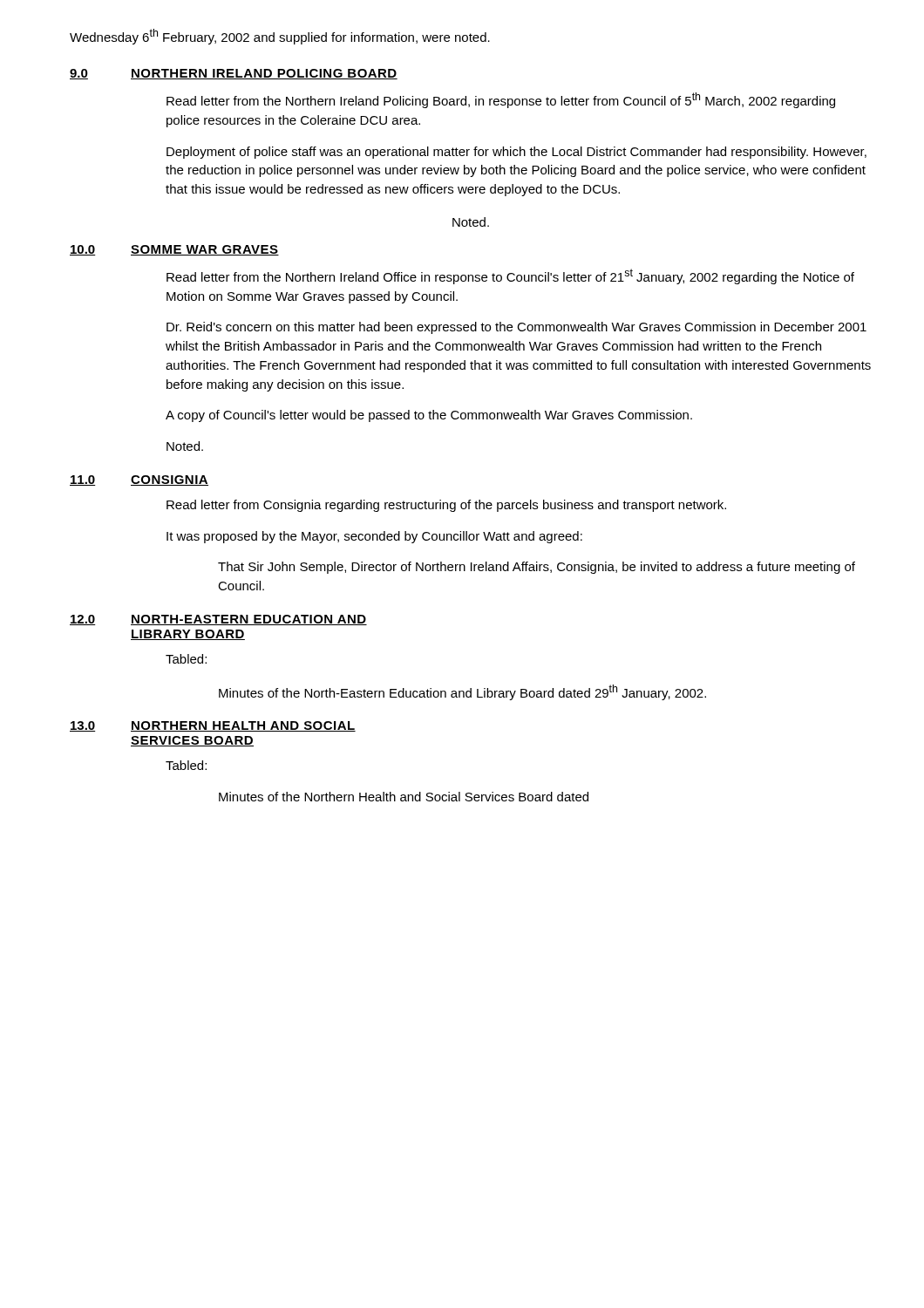The width and height of the screenshot is (924, 1308).
Task: Locate the block of text that opens with "A copy of Council's letter would be"
Action: (429, 415)
